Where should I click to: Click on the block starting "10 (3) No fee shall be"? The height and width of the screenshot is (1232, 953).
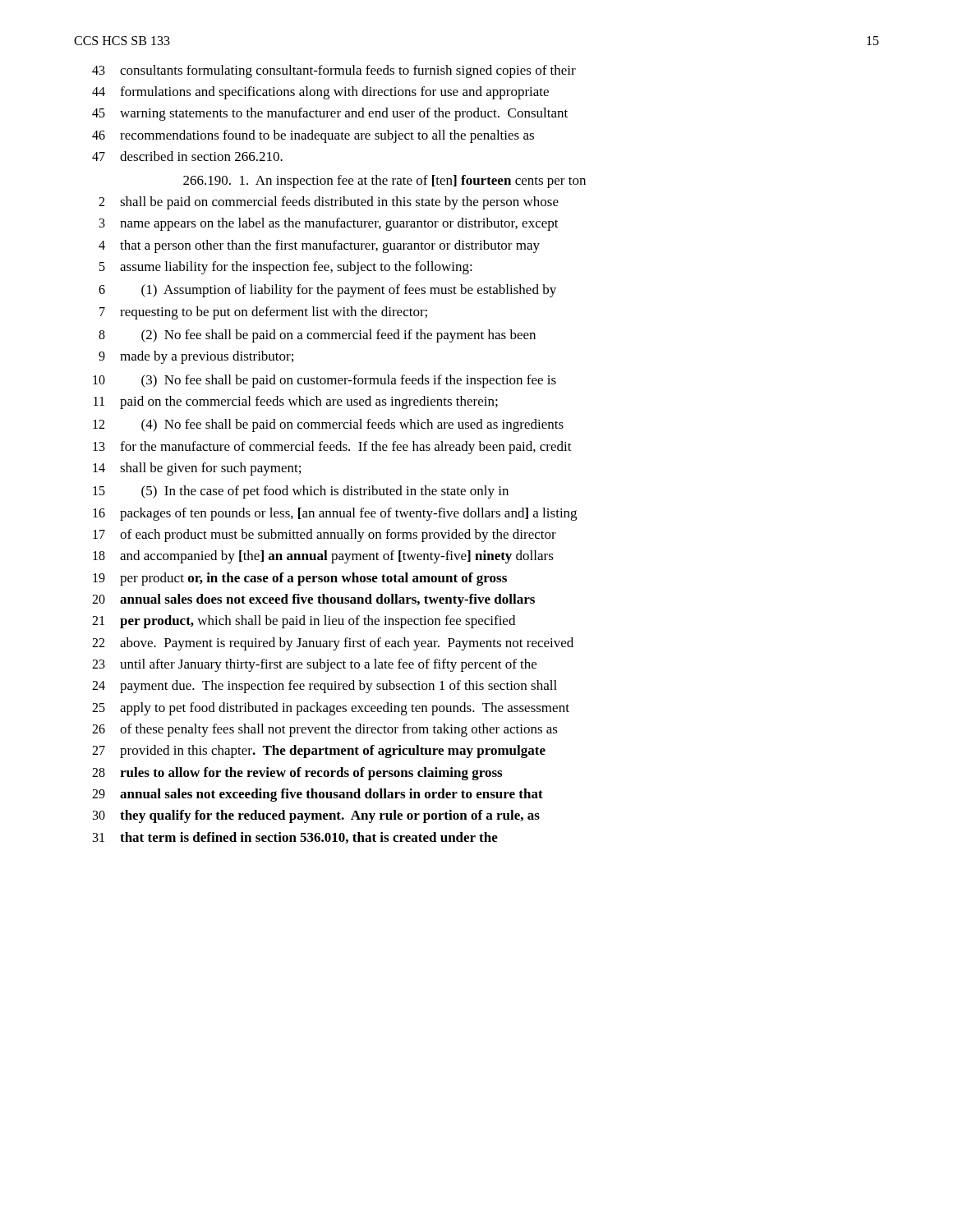(x=476, y=391)
